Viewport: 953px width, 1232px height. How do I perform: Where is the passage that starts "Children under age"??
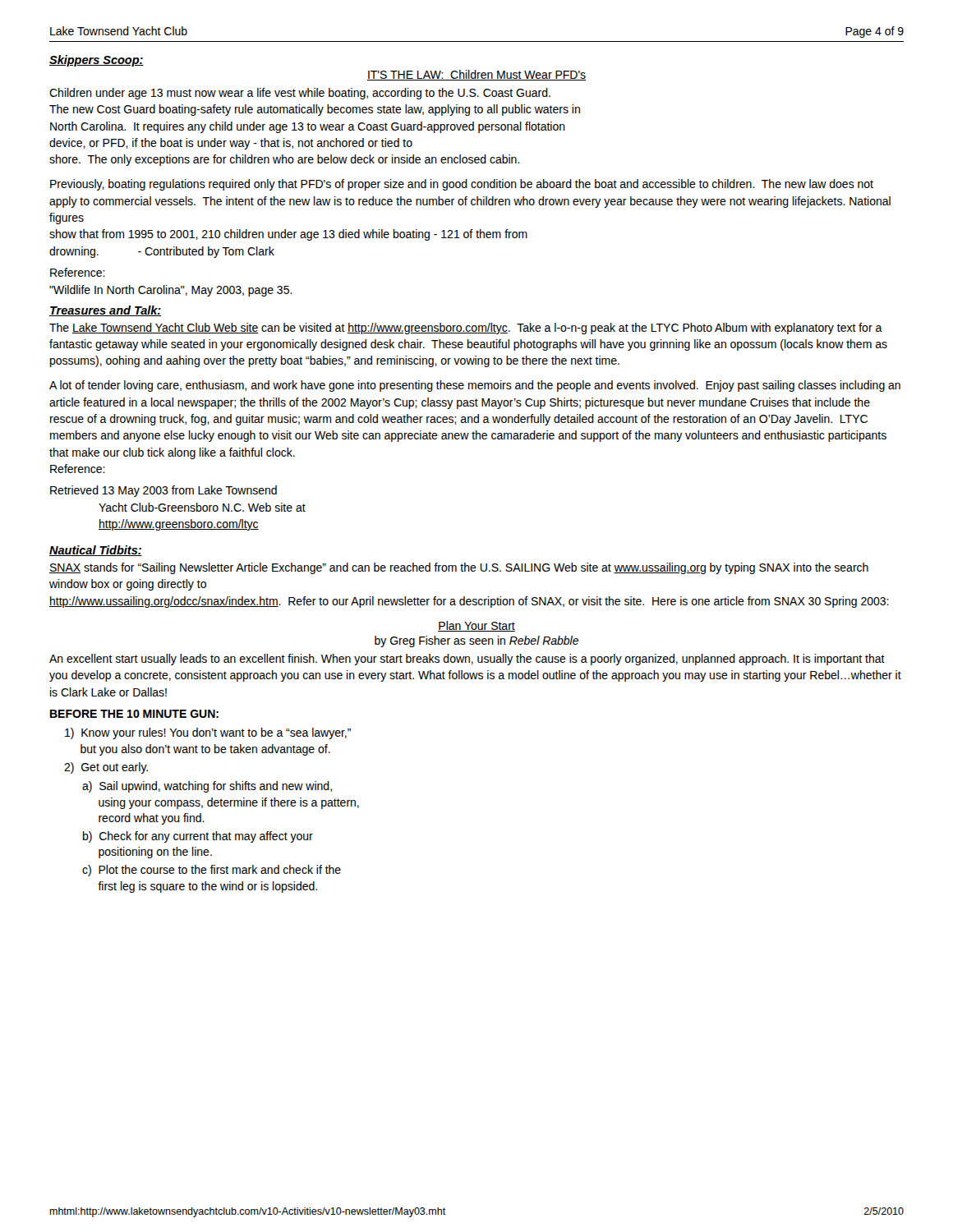pyautogui.click(x=315, y=126)
